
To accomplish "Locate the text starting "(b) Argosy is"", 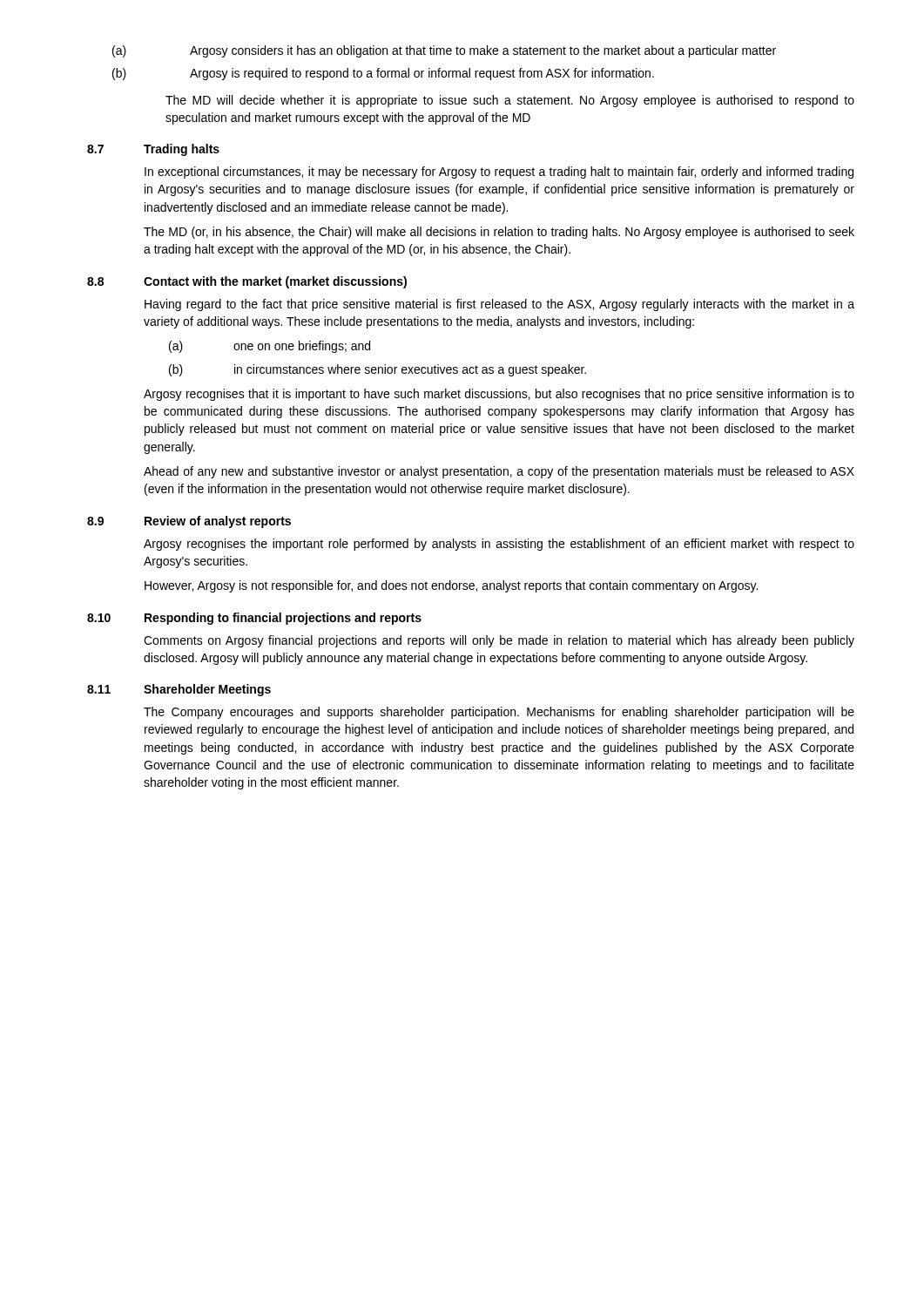I will tap(471, 74).
